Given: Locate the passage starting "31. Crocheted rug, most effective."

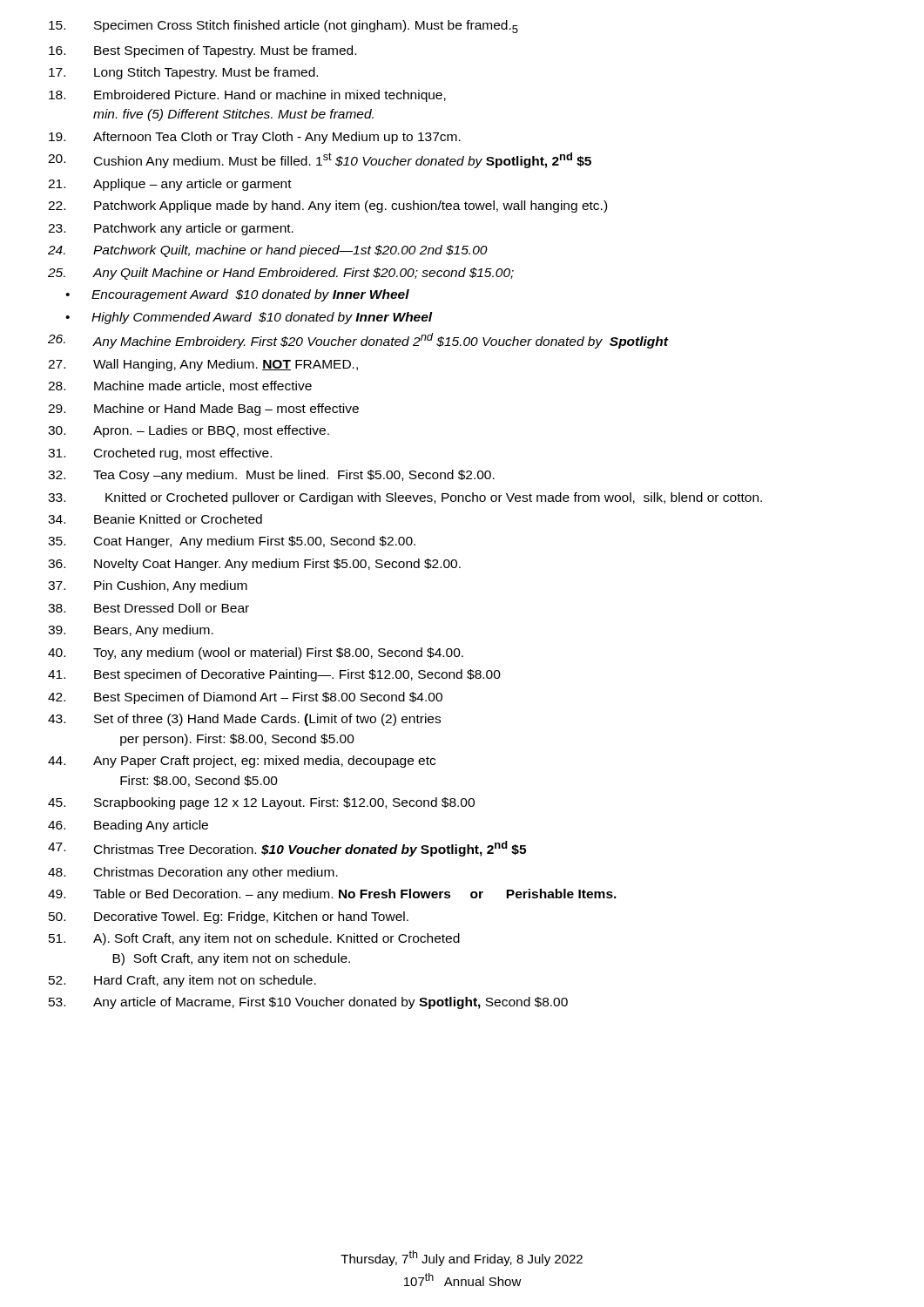Looking at the screenshot, I should tap(160, 454).
